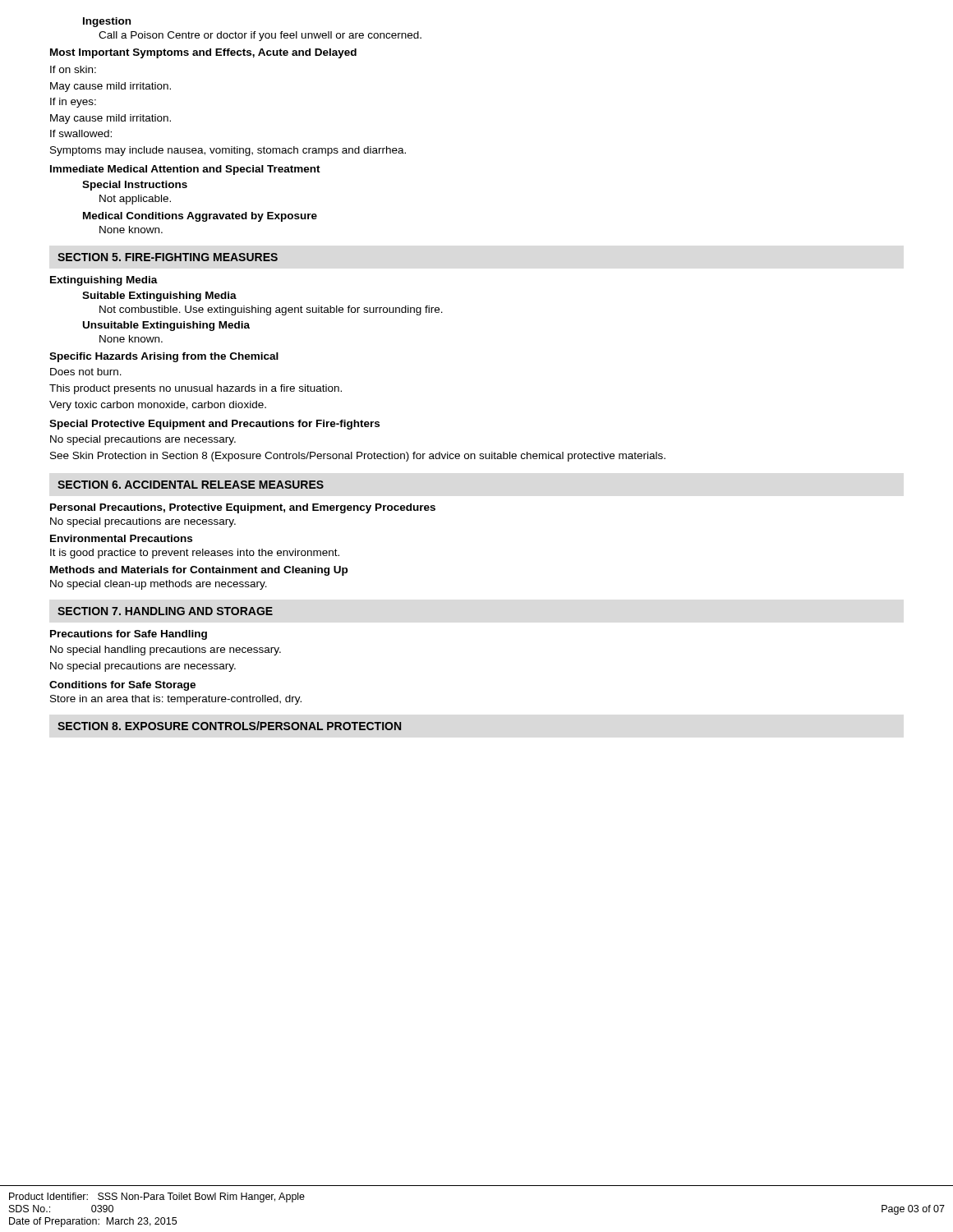Navigate to the text block starting "Suitable Extinguishing Media"
953x1232 pixels.
[159, 296]
